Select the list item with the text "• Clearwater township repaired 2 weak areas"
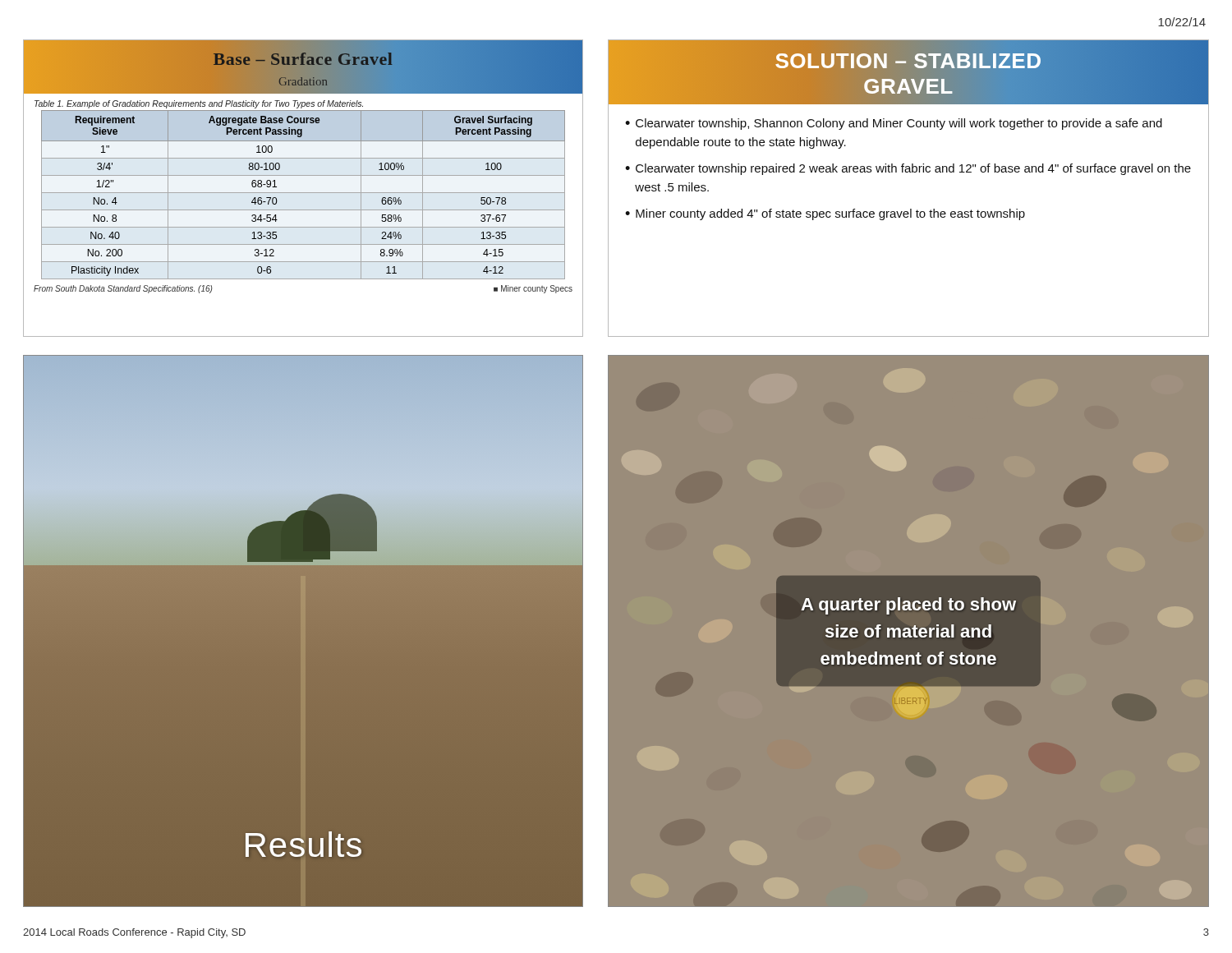 pyautogui.click(x=908, y=178)
